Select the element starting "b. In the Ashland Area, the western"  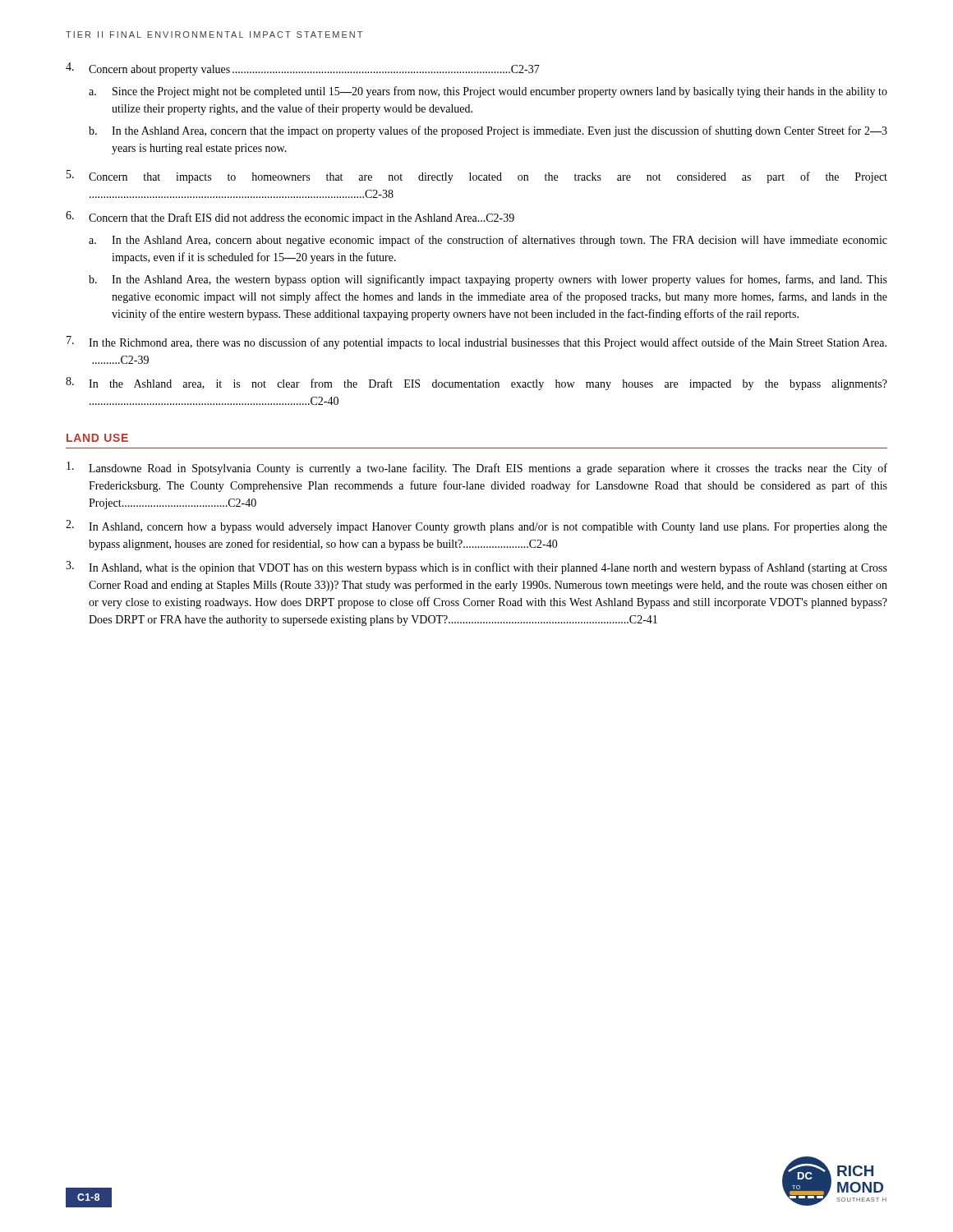click(x=488, y=297)
